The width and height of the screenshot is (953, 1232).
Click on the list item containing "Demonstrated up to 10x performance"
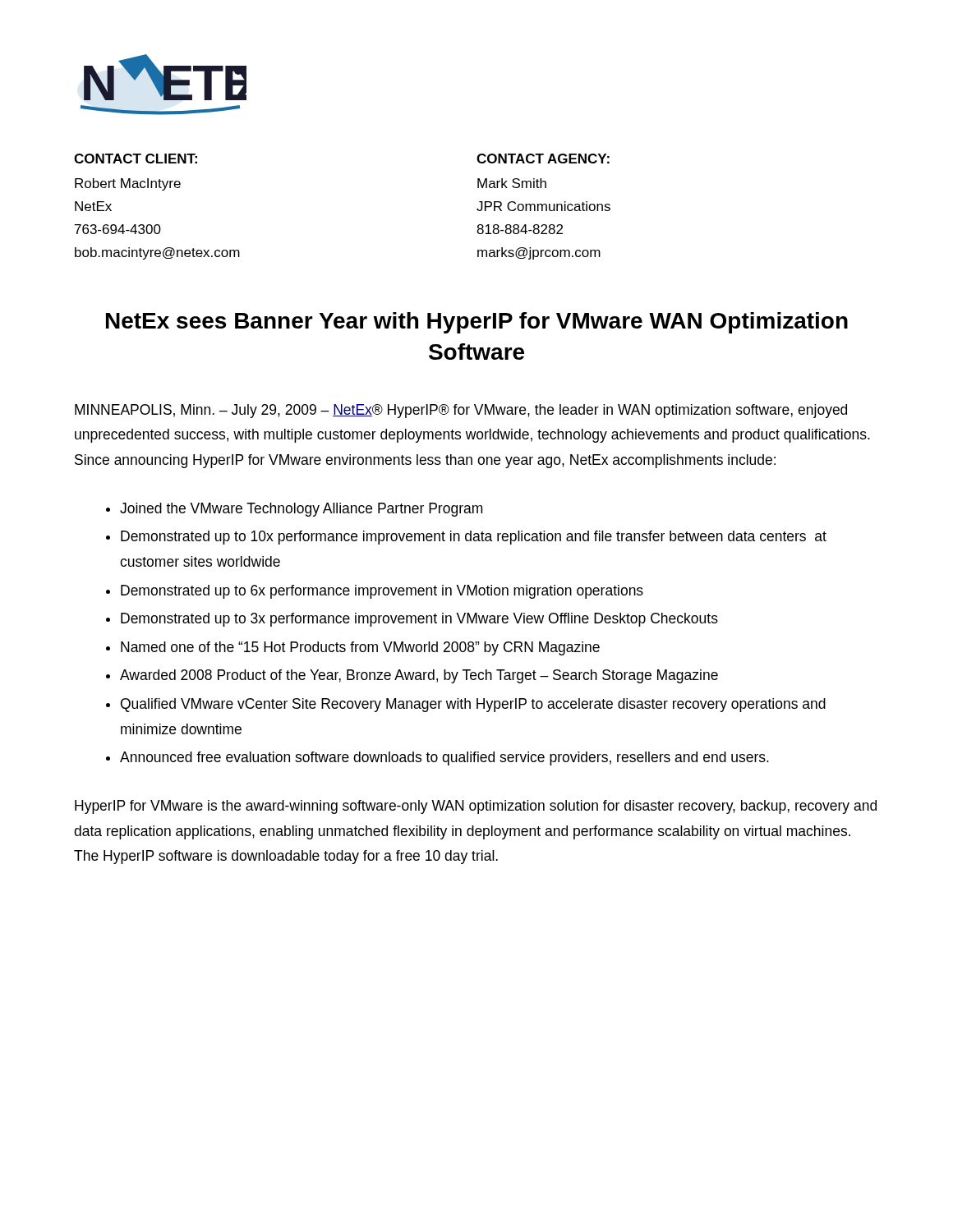point(473,549)
